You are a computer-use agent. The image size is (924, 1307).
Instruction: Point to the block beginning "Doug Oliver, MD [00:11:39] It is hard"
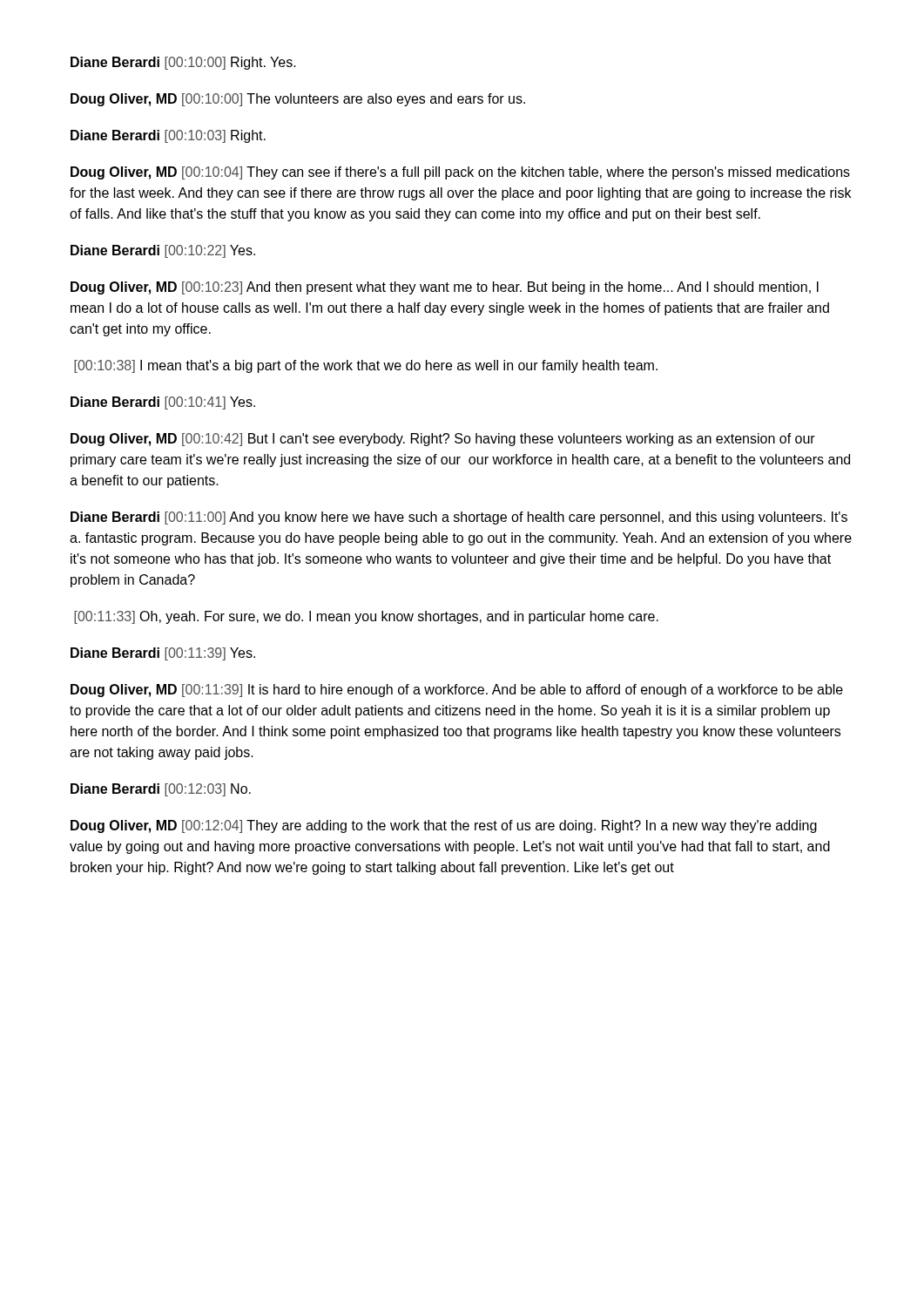tap(456, 721)
